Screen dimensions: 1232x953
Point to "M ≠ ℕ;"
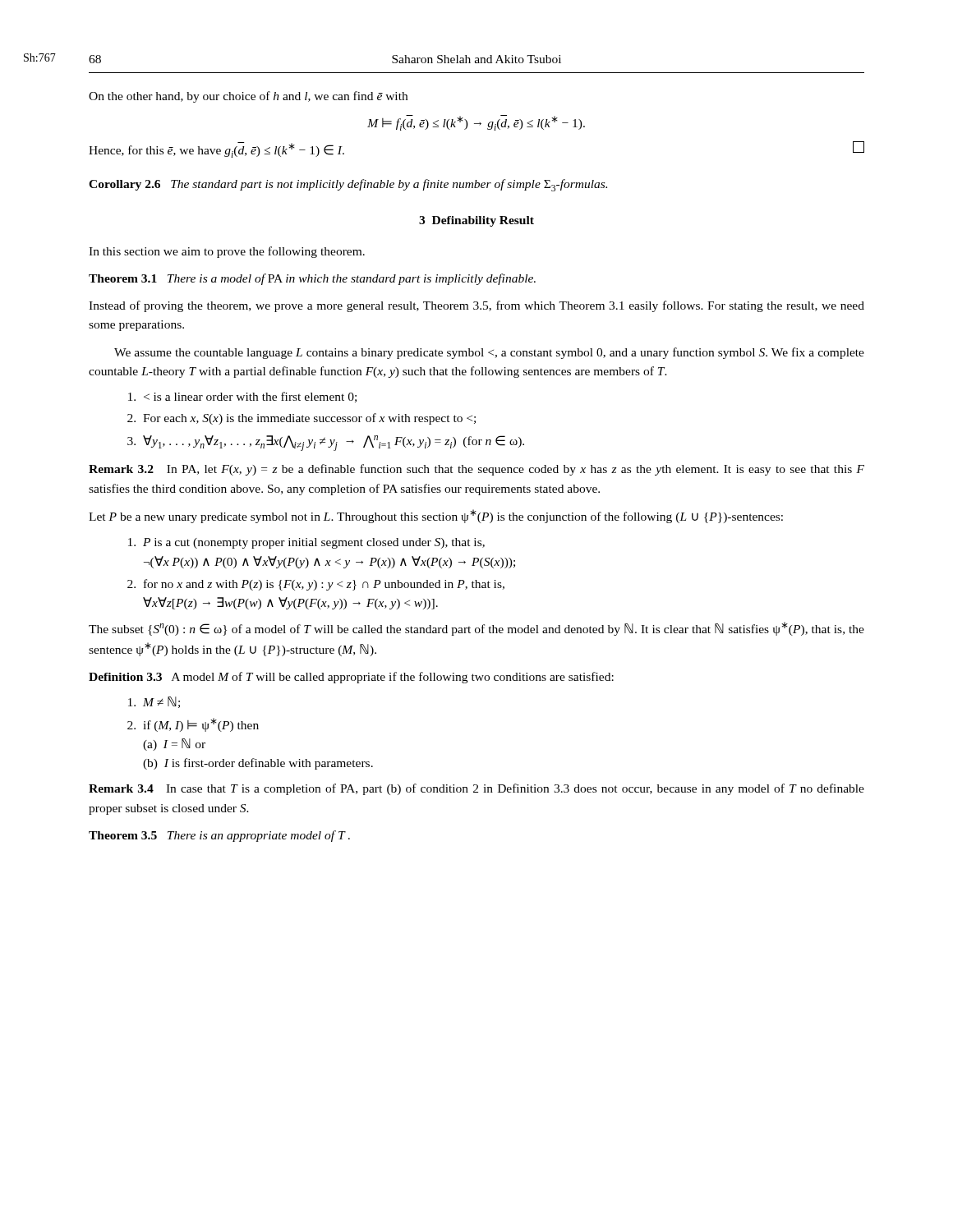154,702
